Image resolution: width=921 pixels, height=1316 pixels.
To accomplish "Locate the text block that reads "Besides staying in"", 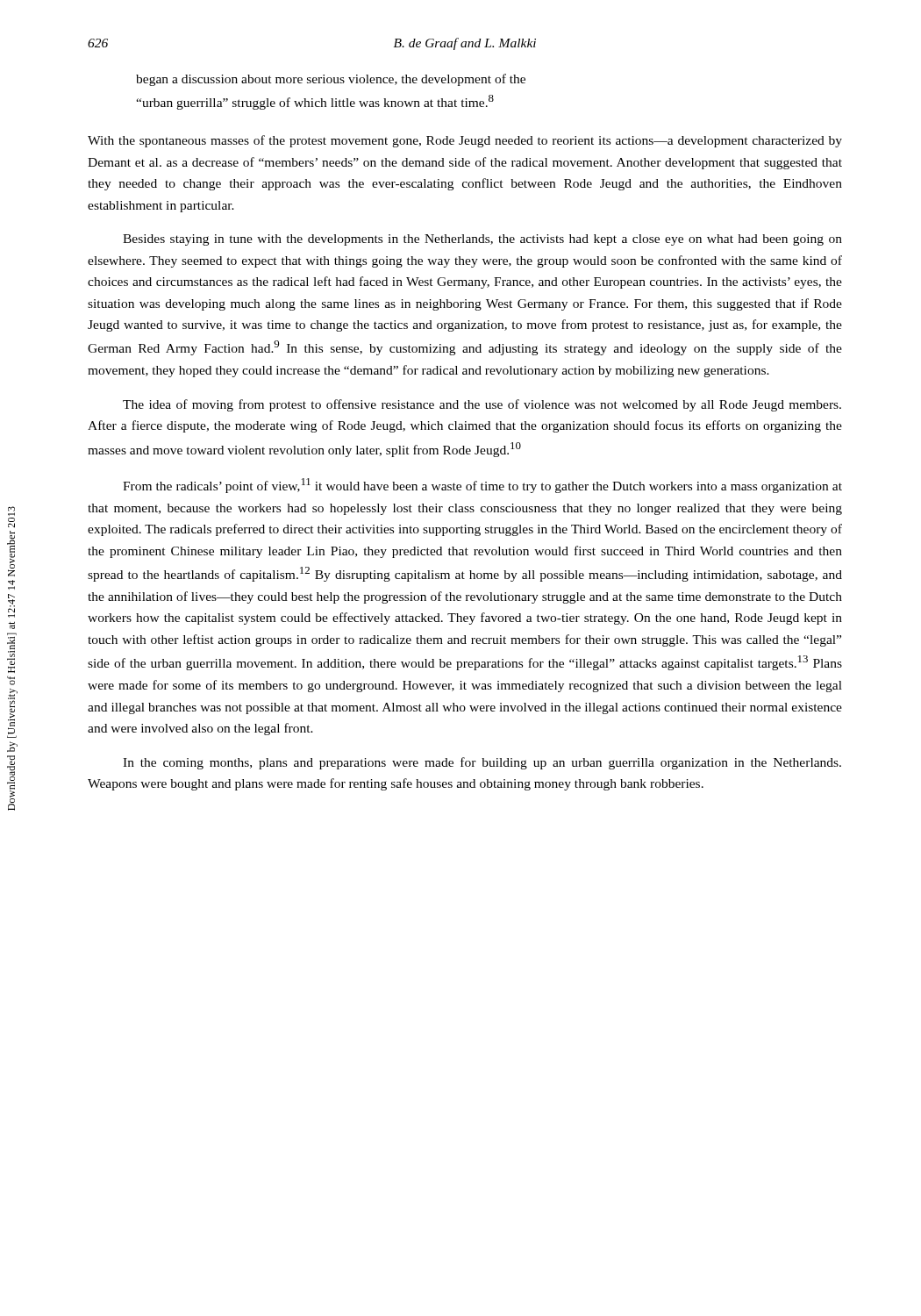I will pyautogui.click(x=465, y=305).
